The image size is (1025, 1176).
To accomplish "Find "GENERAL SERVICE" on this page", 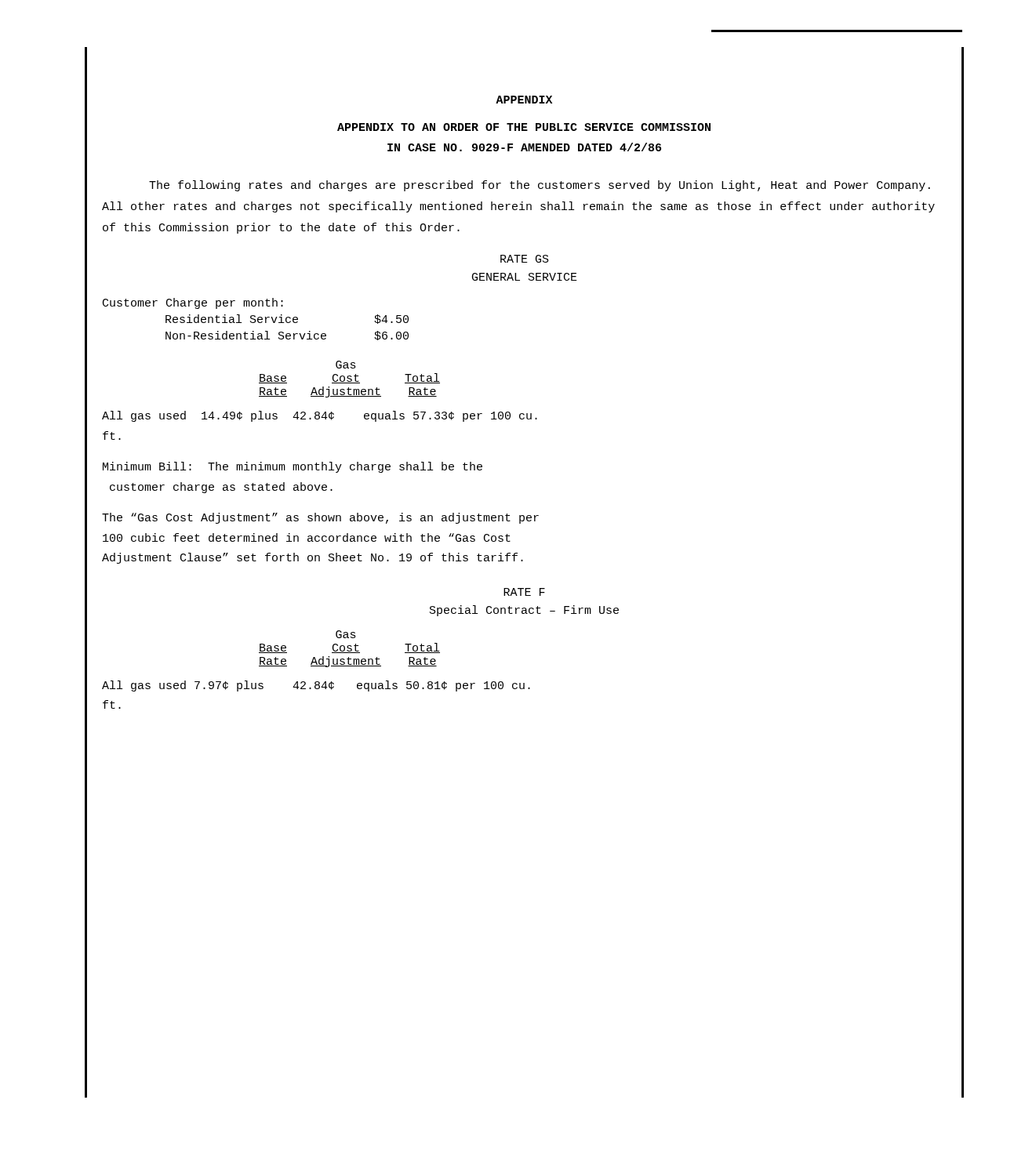I will click(x=524, y=278).
